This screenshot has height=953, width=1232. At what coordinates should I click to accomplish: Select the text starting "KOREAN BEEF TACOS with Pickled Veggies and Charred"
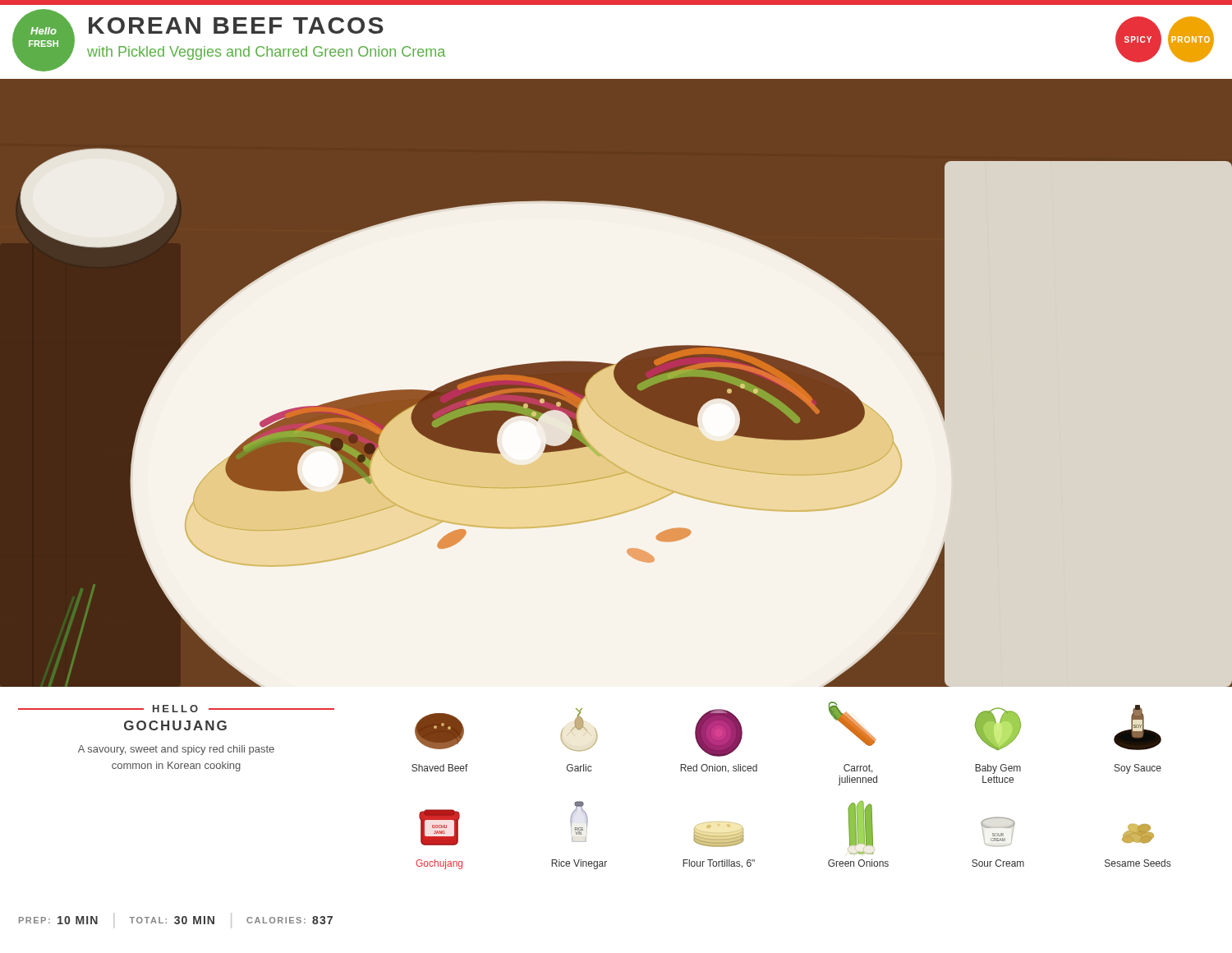[266, 36]
